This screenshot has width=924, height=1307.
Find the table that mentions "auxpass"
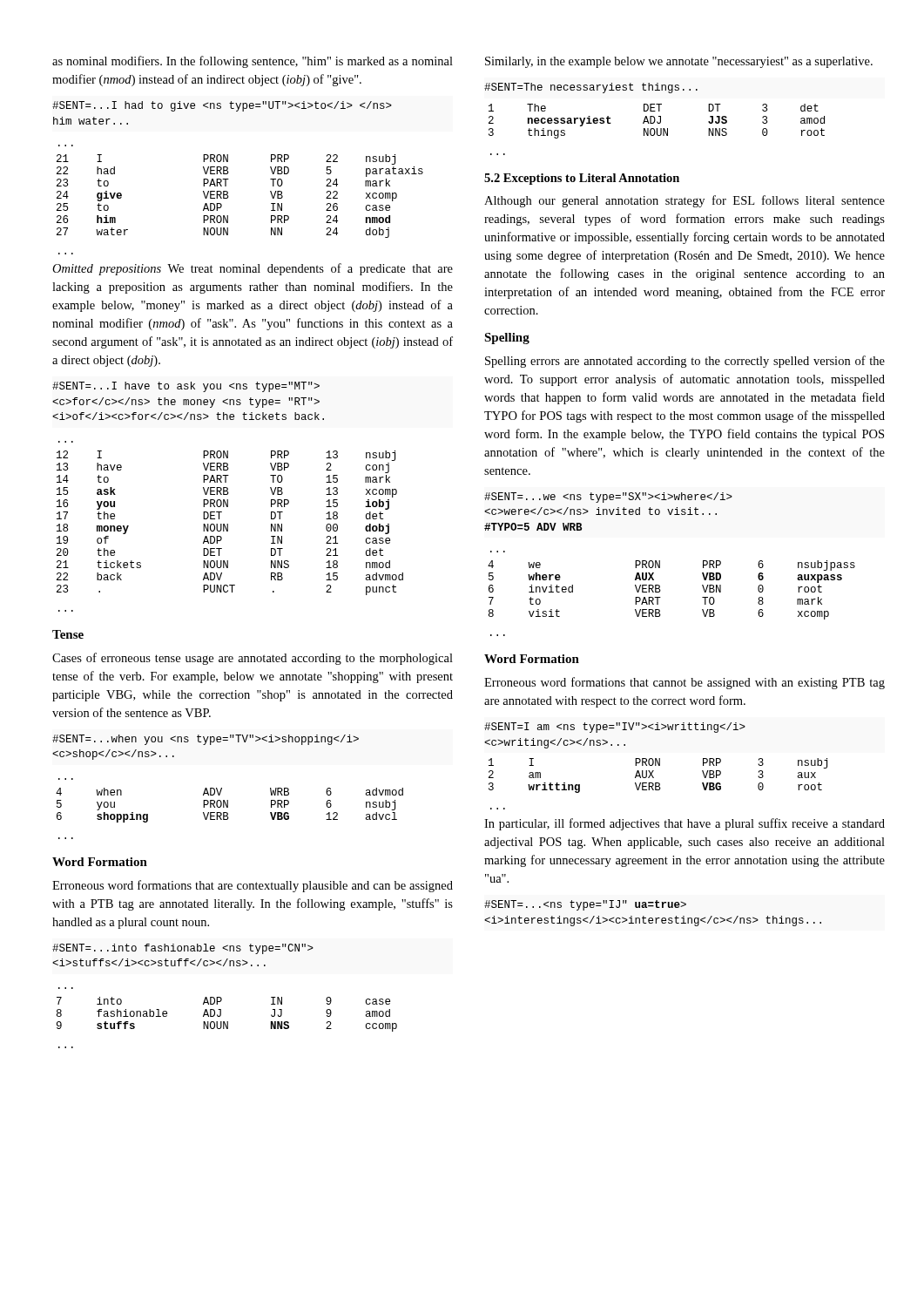click(684, 564)
